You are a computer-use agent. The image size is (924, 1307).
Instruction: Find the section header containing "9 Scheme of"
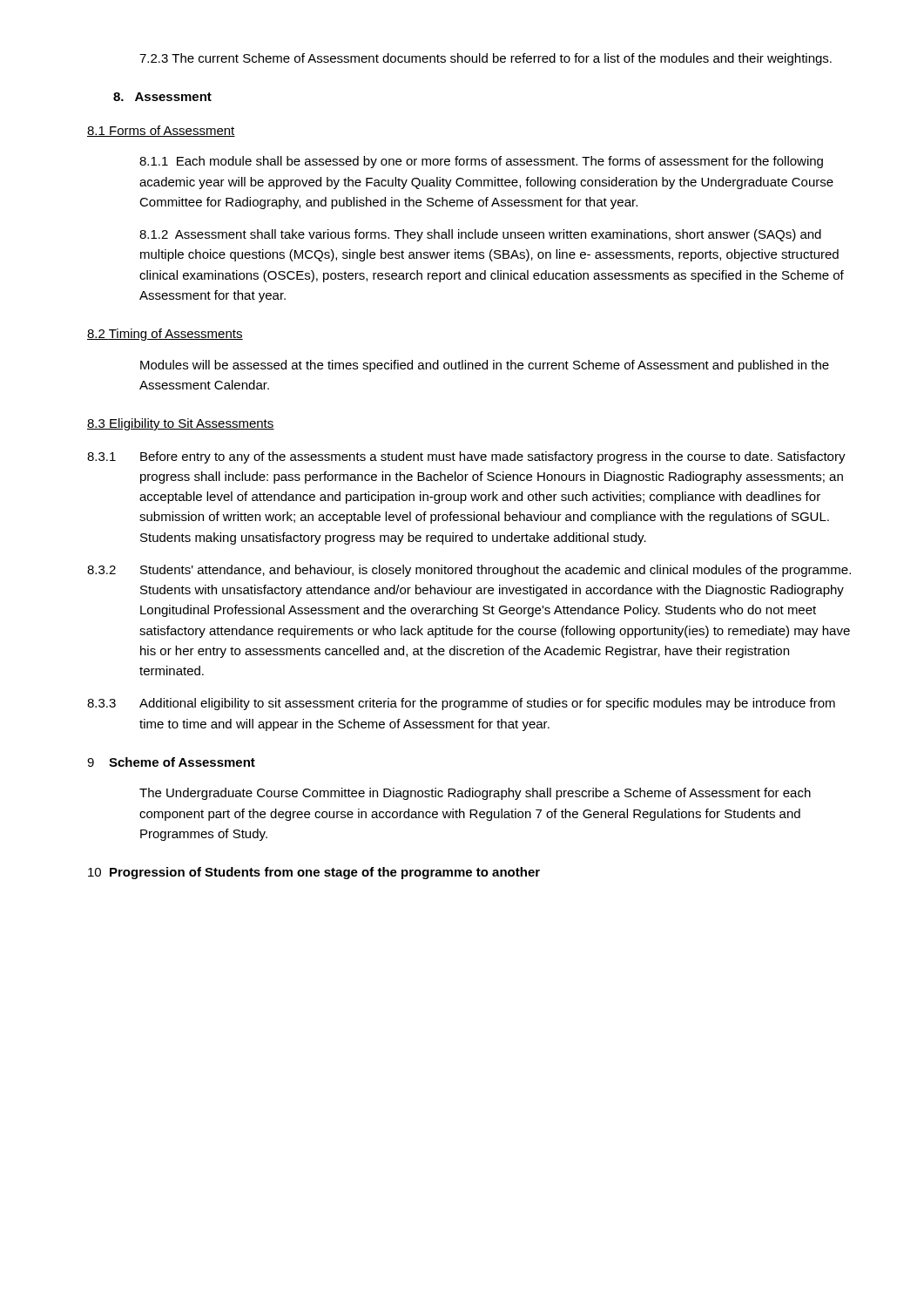171,762
